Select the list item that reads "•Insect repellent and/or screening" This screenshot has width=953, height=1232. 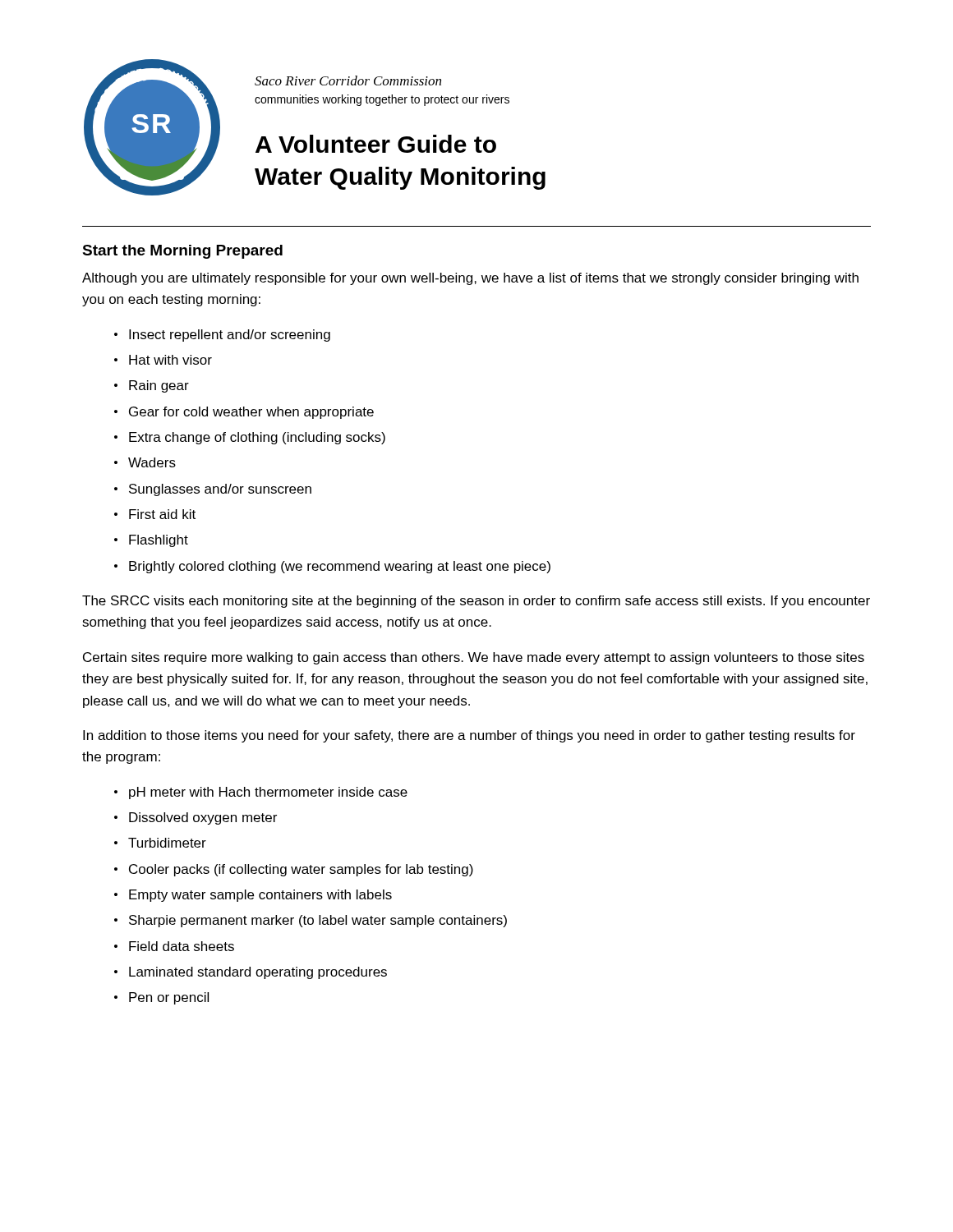tap(222, 335)
